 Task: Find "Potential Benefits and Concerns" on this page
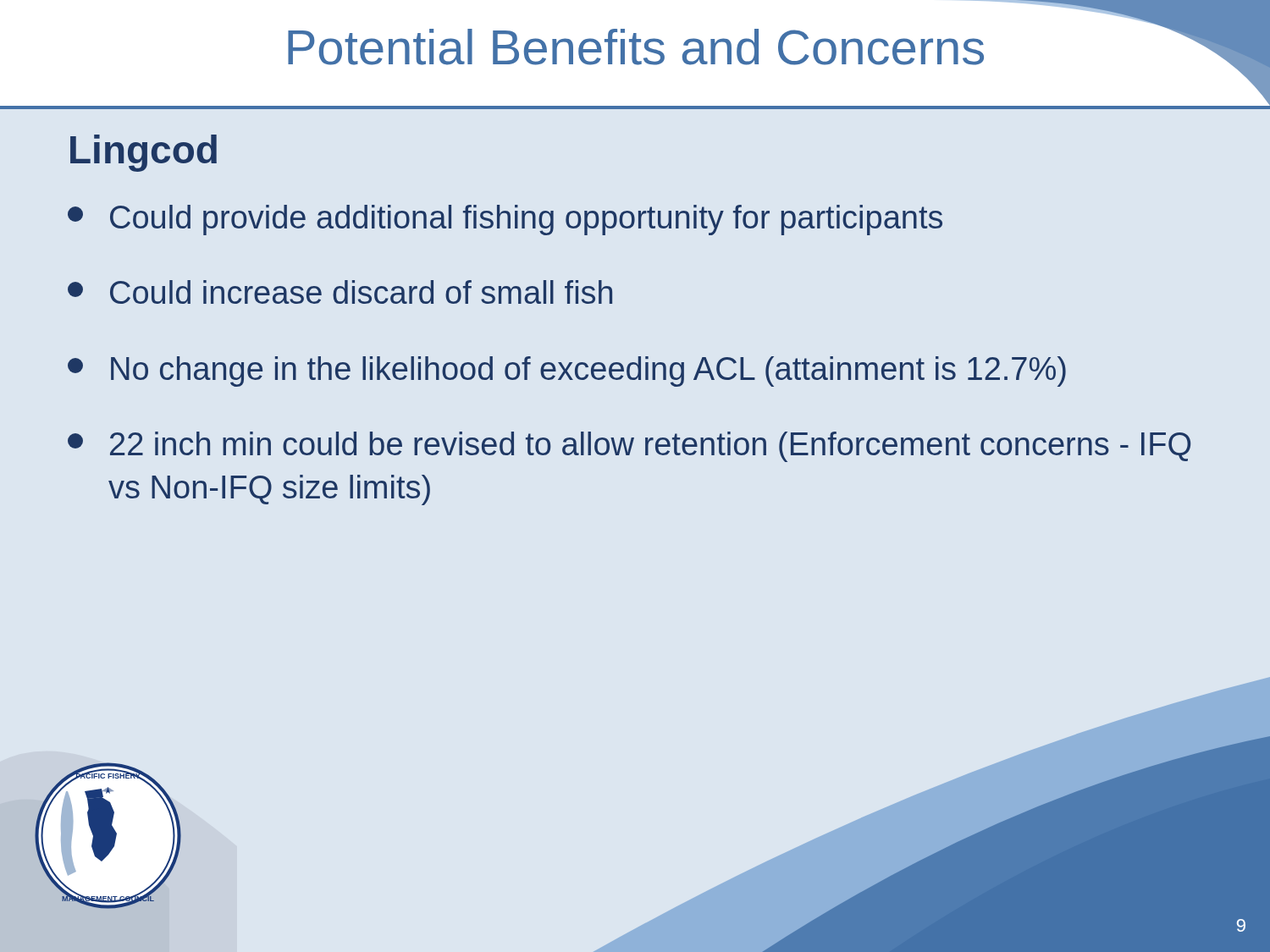pyautogui.click(x=635, y=47)
